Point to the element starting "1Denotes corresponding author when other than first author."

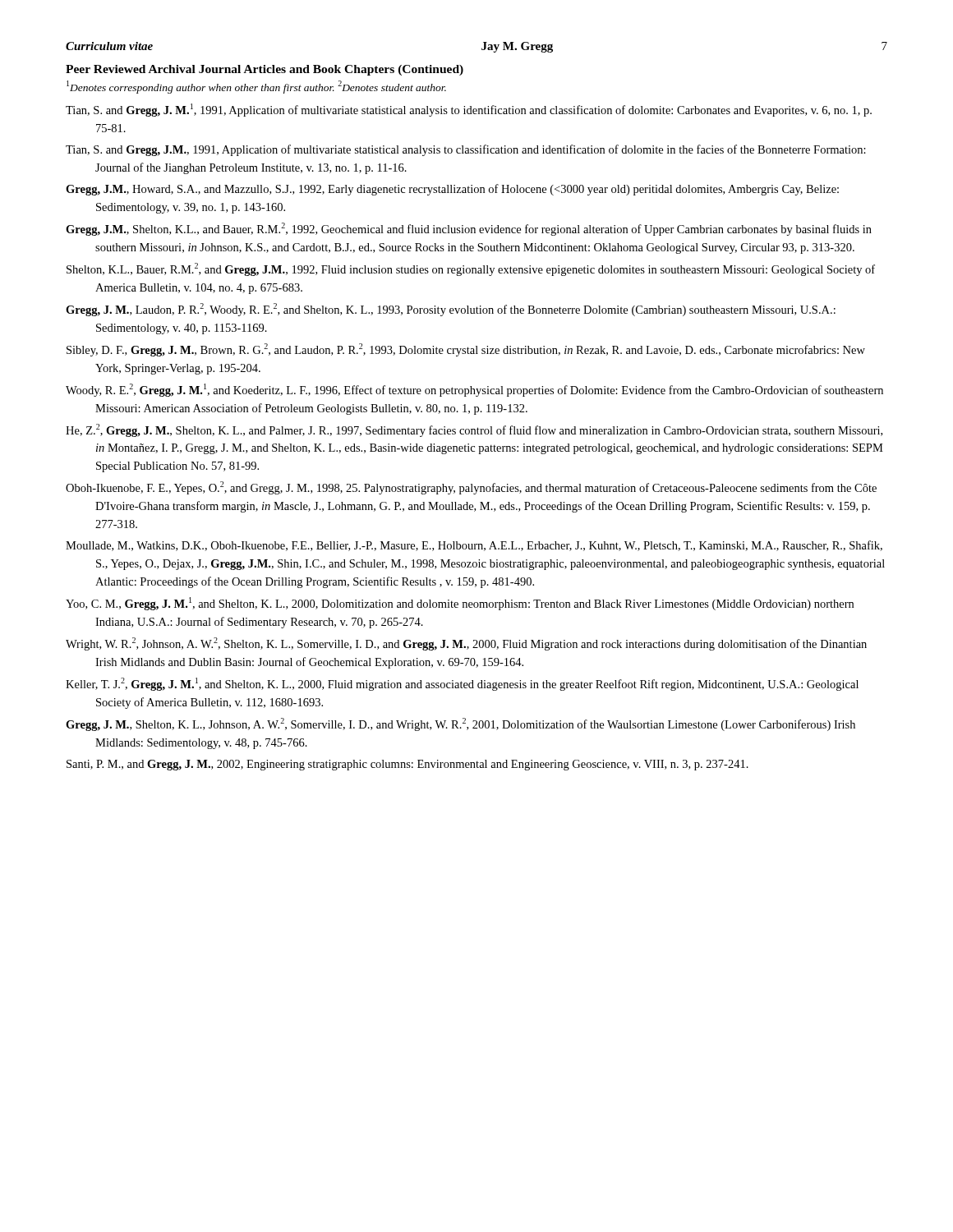(256, 86)
